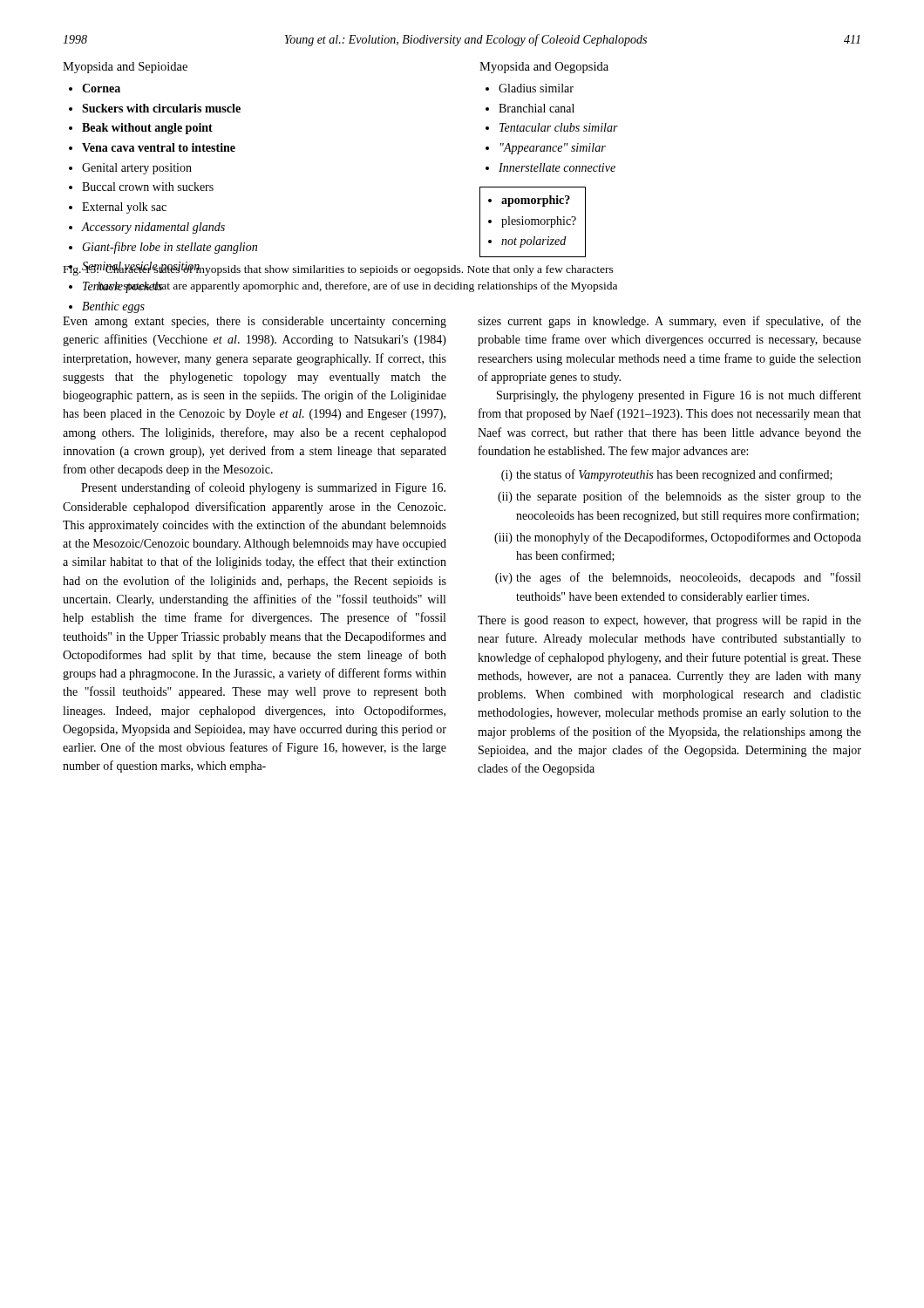Select the infographic
This screenshot has width=924, height=1308.
(462, 188)
